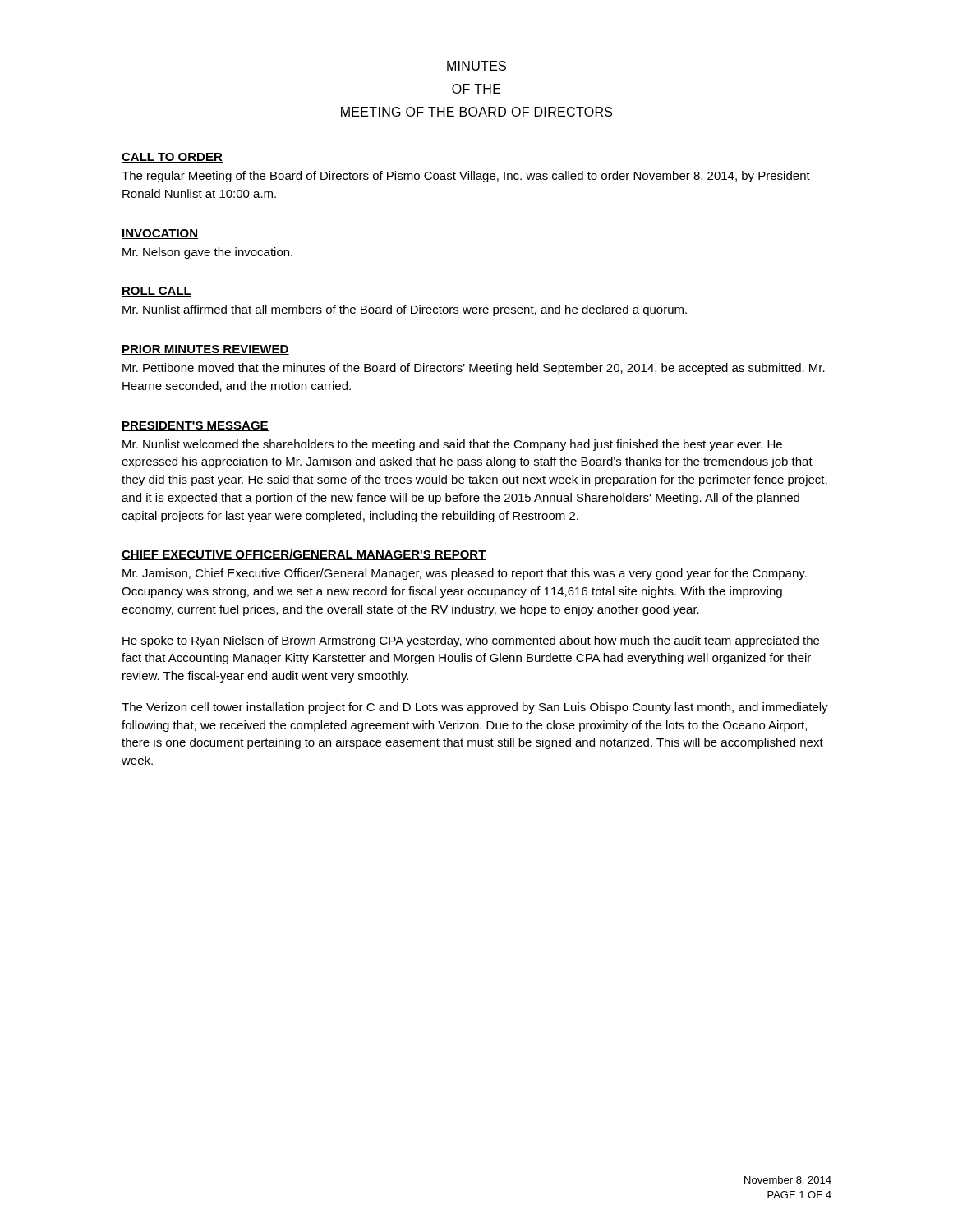
Task: Find the text block that says "The Verizon cell tower installation project"
Action: click(475, 733)
